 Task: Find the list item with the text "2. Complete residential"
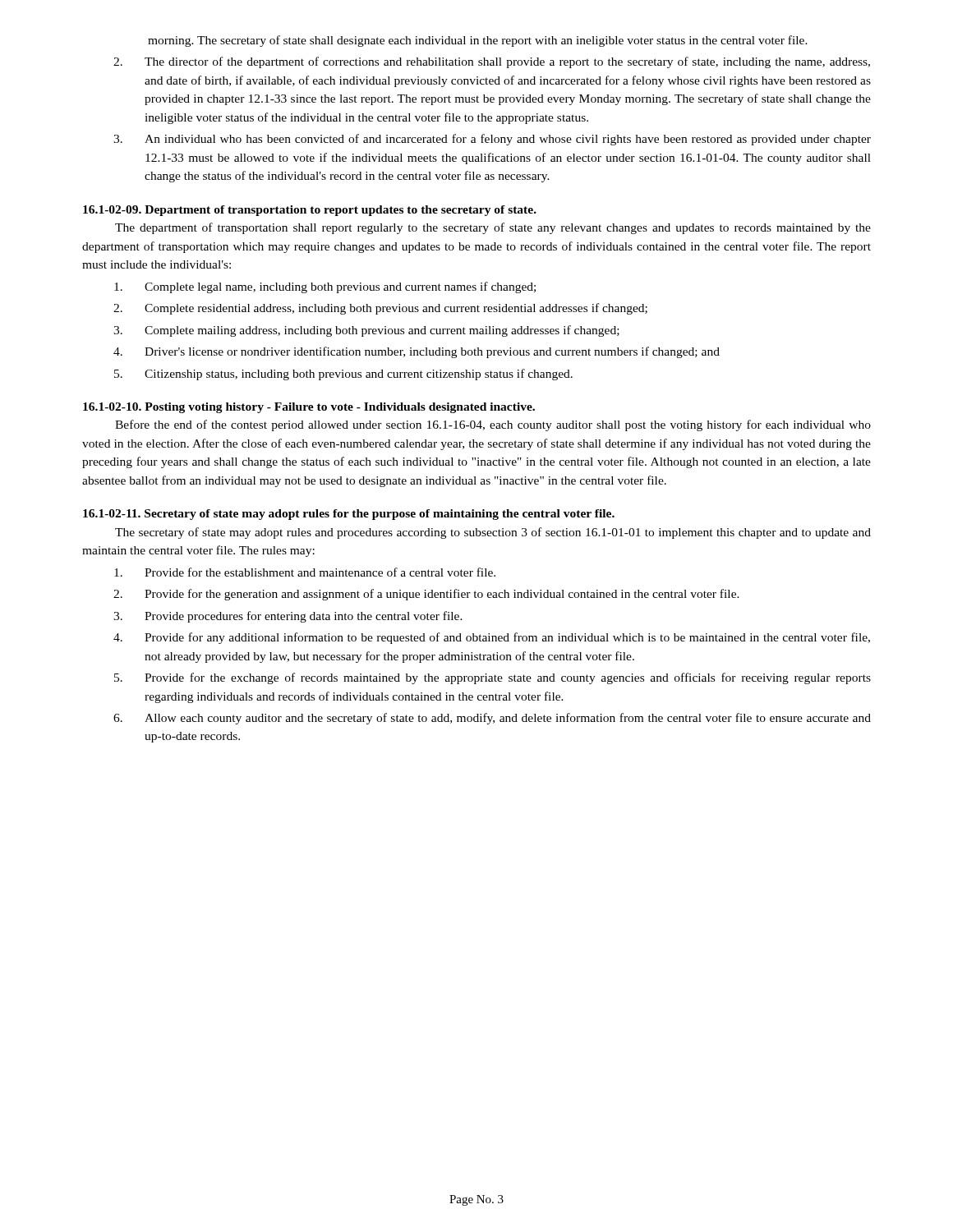476,308
